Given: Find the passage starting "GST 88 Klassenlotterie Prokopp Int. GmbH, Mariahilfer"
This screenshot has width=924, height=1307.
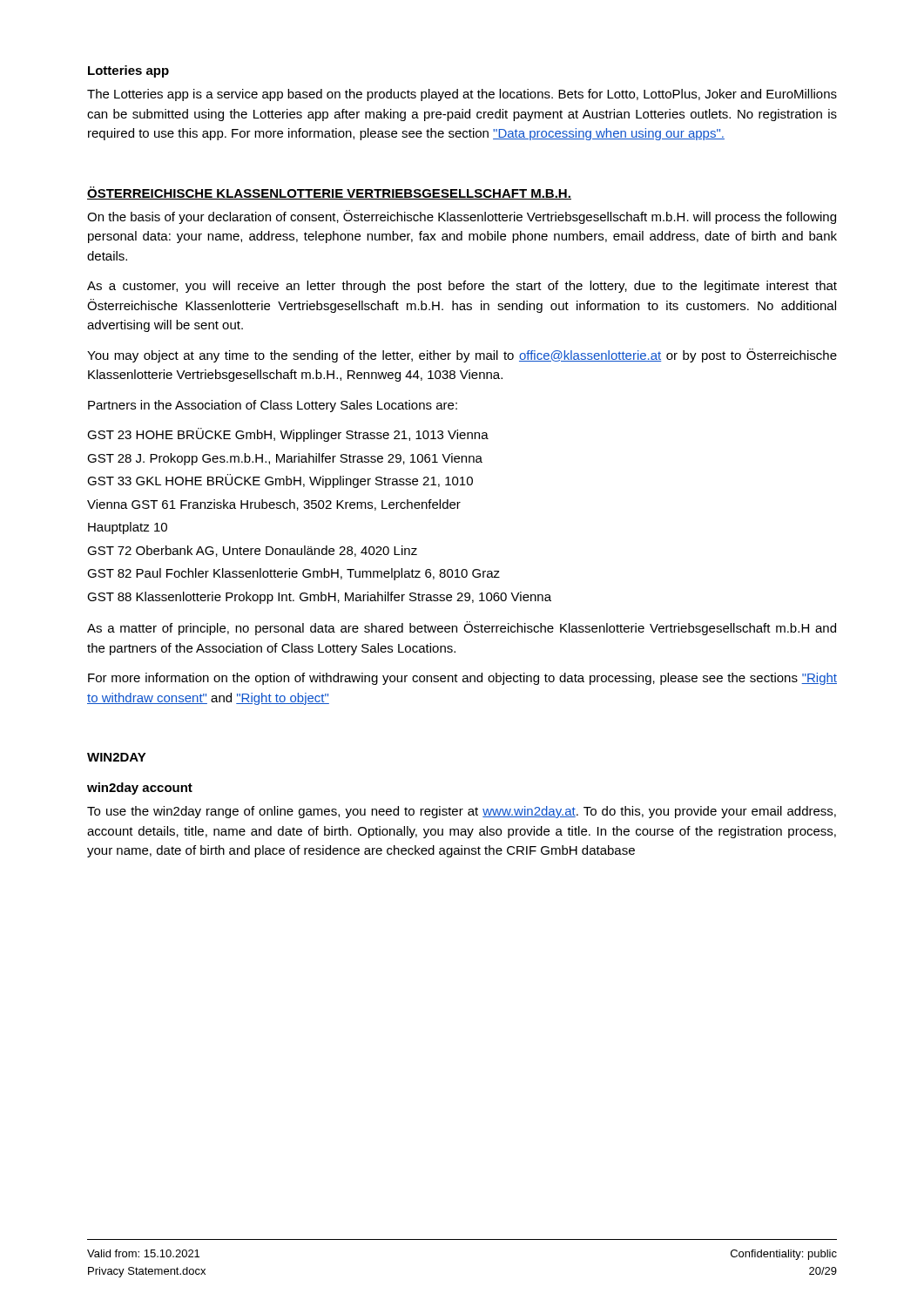Looking at the screenshot, I should click(319, 596).
